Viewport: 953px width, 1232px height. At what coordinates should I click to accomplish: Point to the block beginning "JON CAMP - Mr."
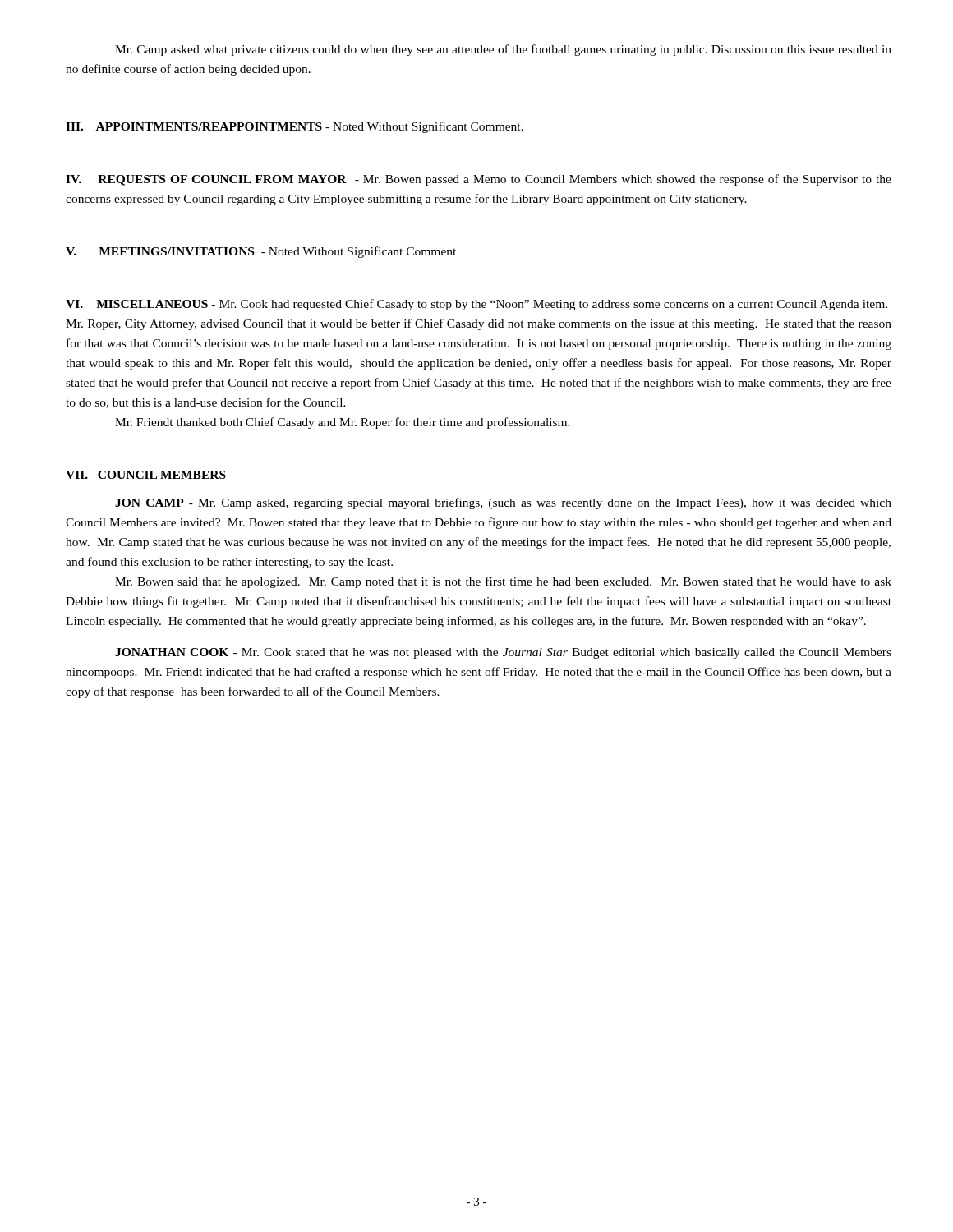point(479,532)
